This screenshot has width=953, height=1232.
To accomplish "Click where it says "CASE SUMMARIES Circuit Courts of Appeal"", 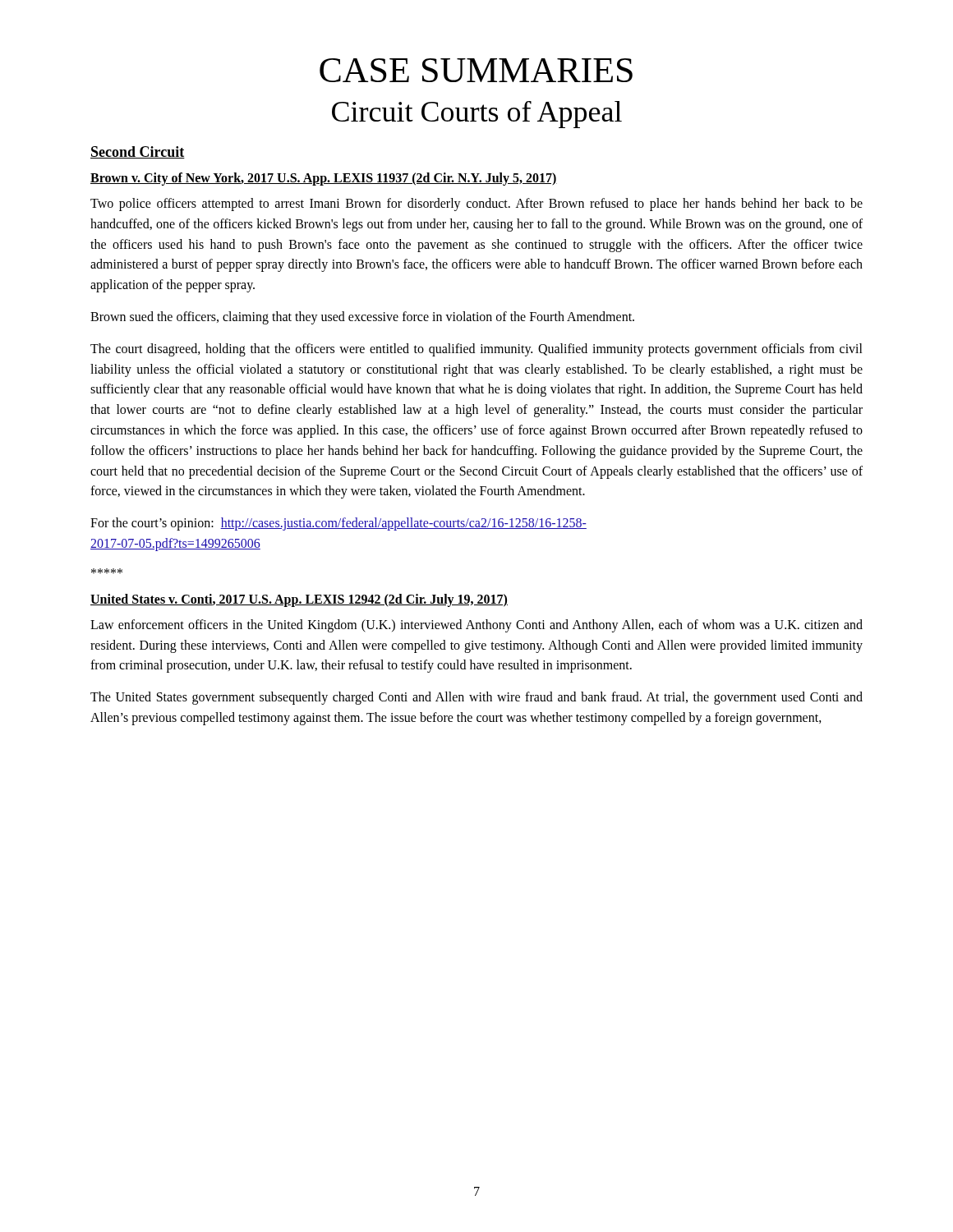I will pyautogui.click(x=476, y=89).
